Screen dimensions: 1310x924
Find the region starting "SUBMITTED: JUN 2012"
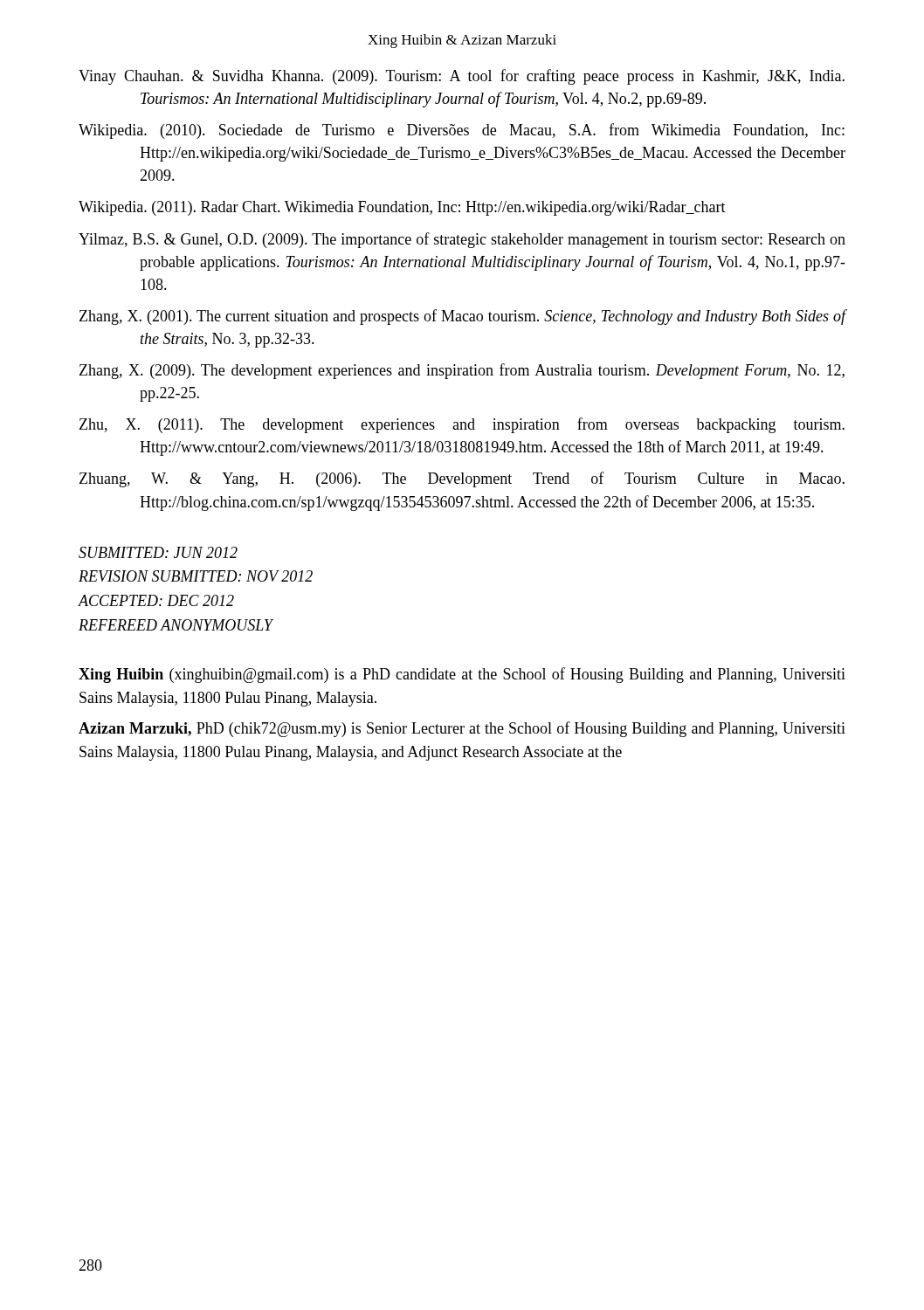158,552
